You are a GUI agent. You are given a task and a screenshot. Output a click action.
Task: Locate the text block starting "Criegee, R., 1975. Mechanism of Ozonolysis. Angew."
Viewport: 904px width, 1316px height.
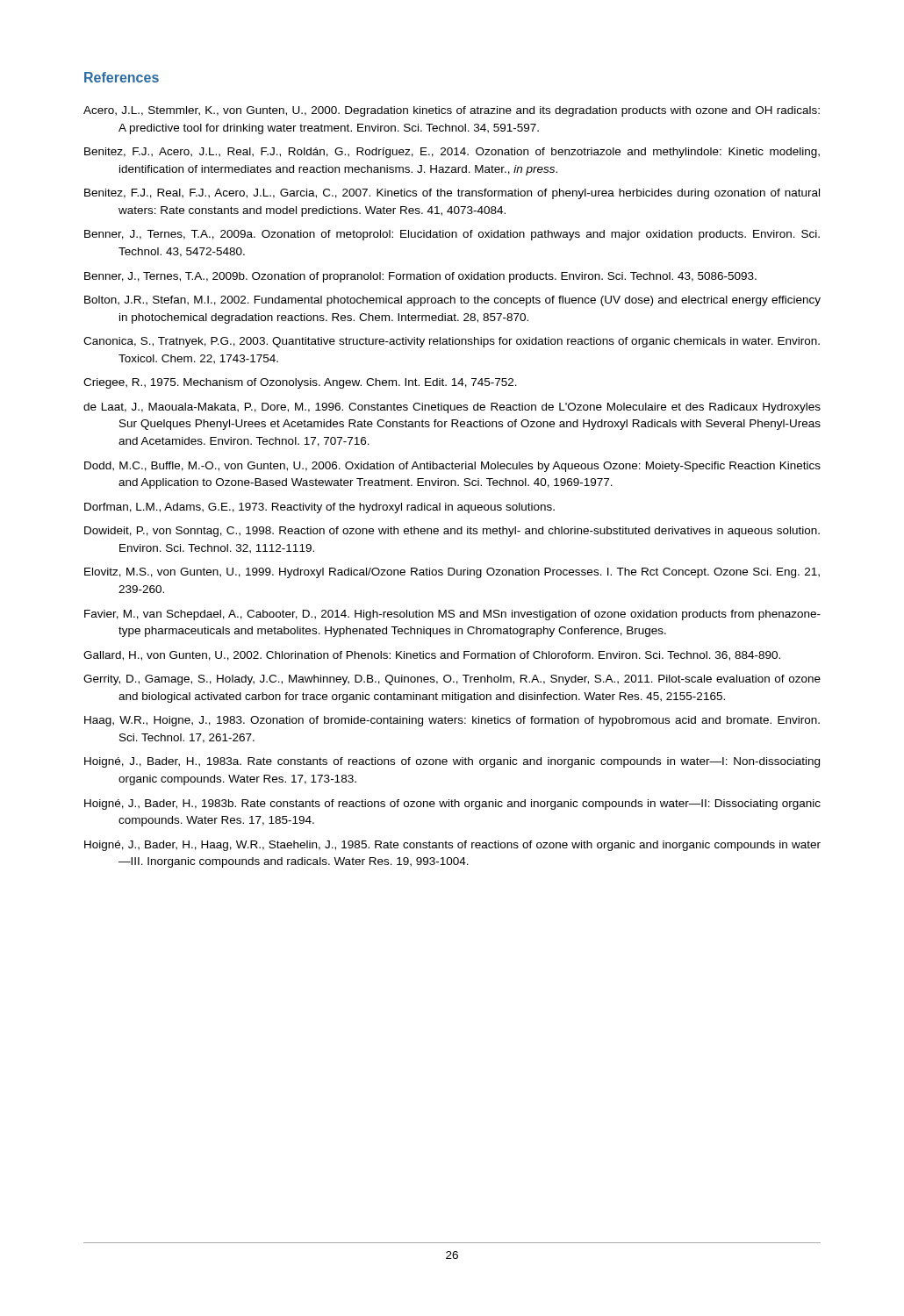click(x=300, y=382)
